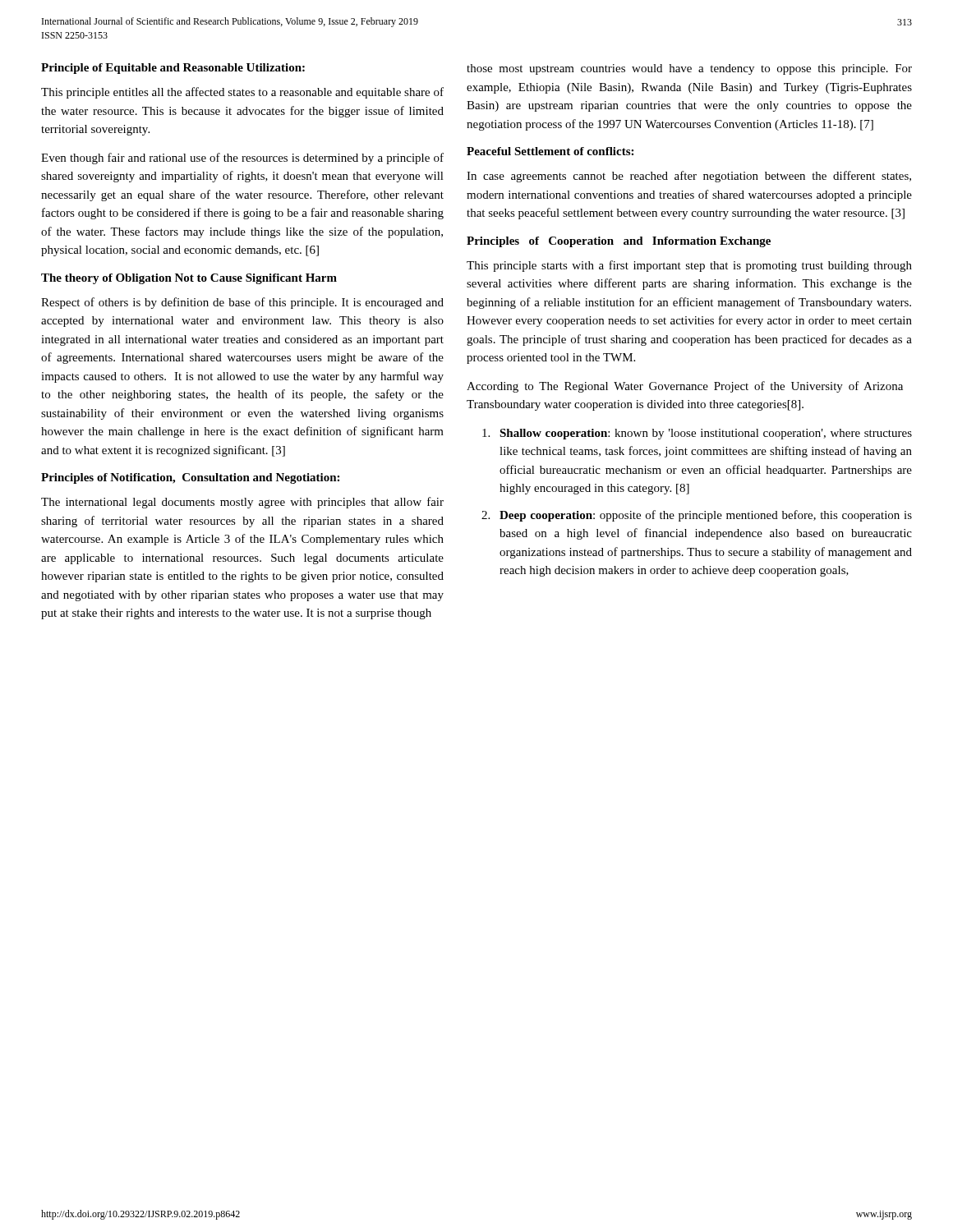This screenshot has height=1232, width=953.
Task: Navigate to the passage starting "Shallow cooperation: known"
Action: 697,460
